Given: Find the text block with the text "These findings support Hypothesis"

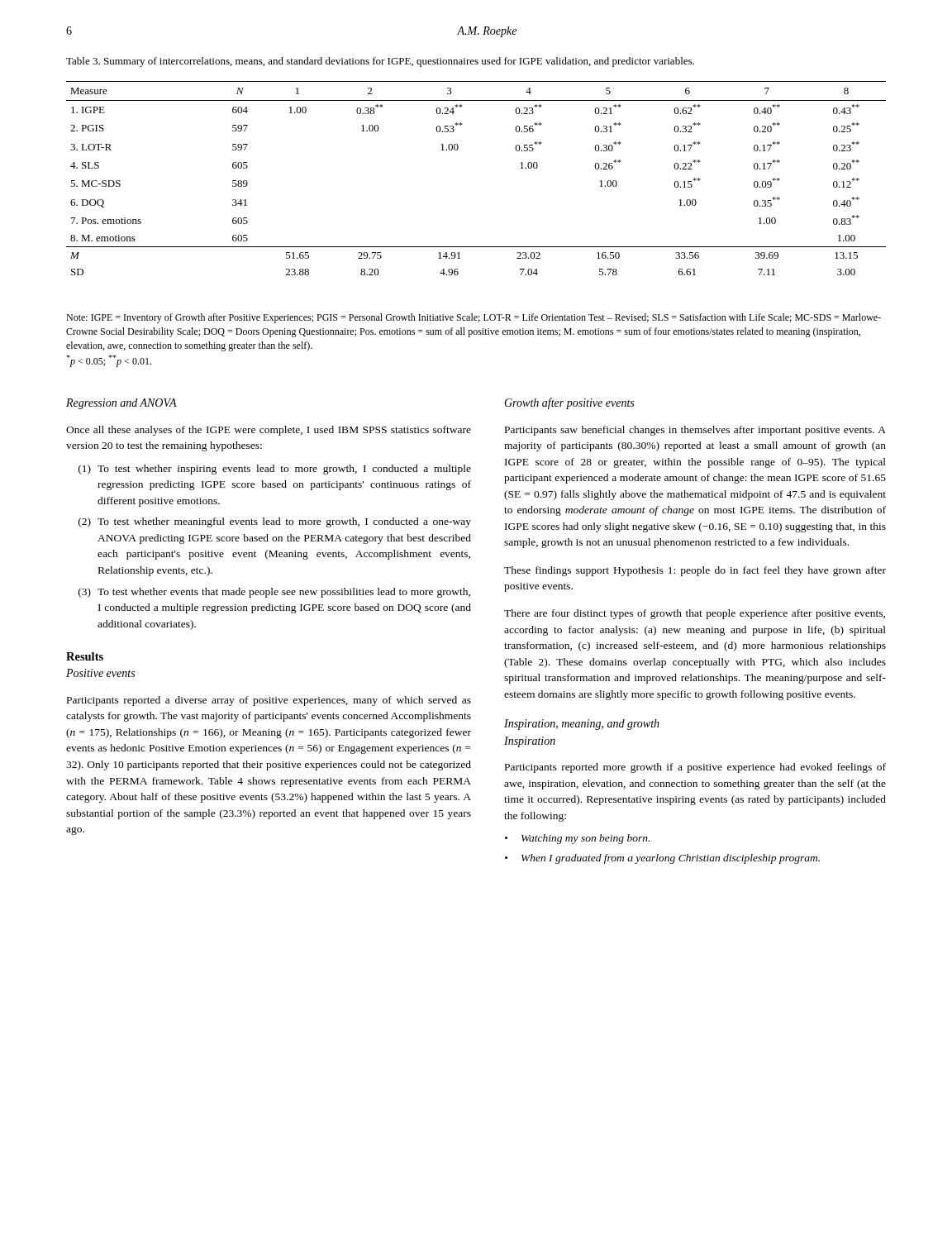Looking at the screenshot, I should coord(695,578).
